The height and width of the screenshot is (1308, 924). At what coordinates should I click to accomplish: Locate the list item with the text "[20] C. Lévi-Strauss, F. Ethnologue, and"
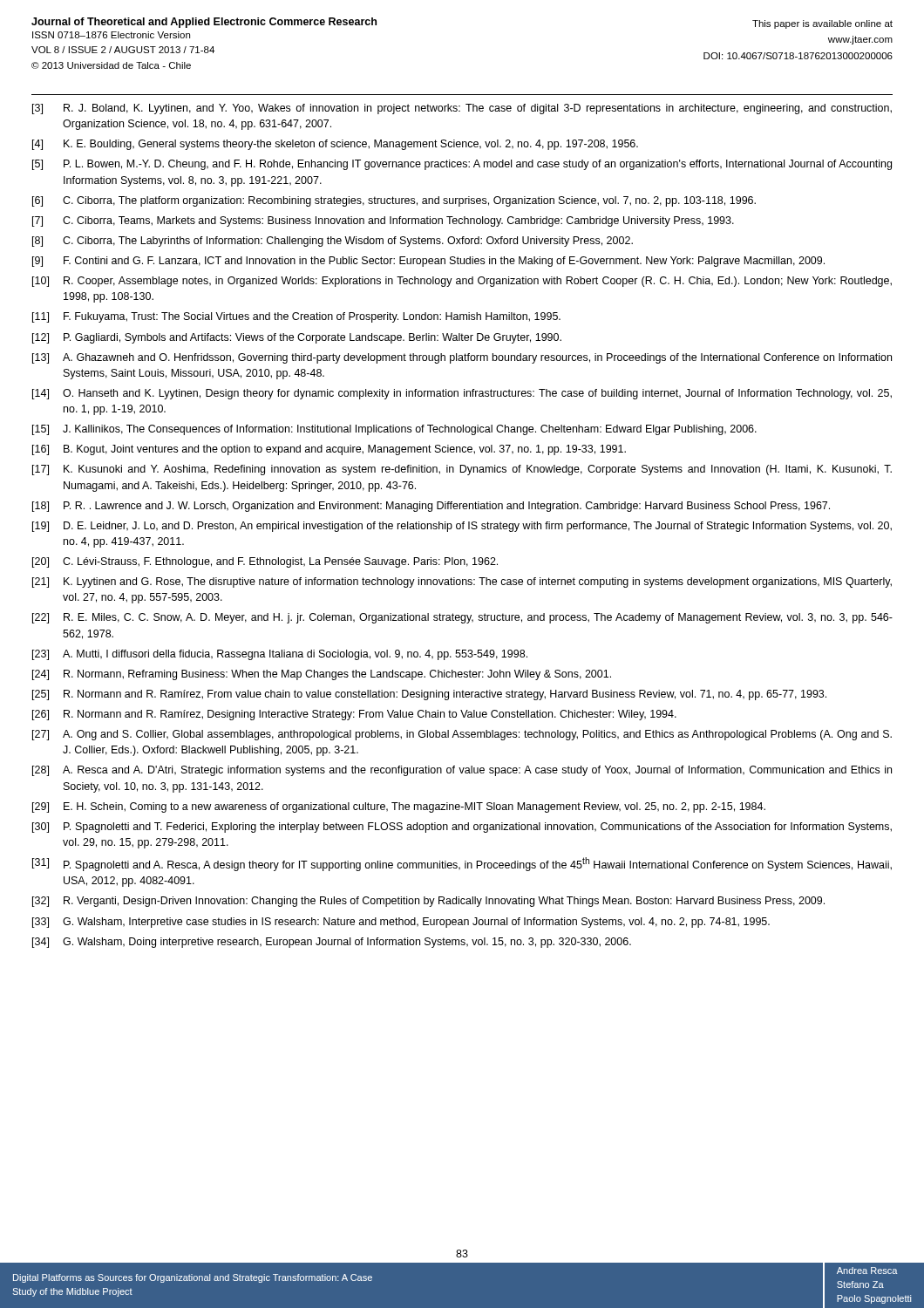(x=462, y=562)
